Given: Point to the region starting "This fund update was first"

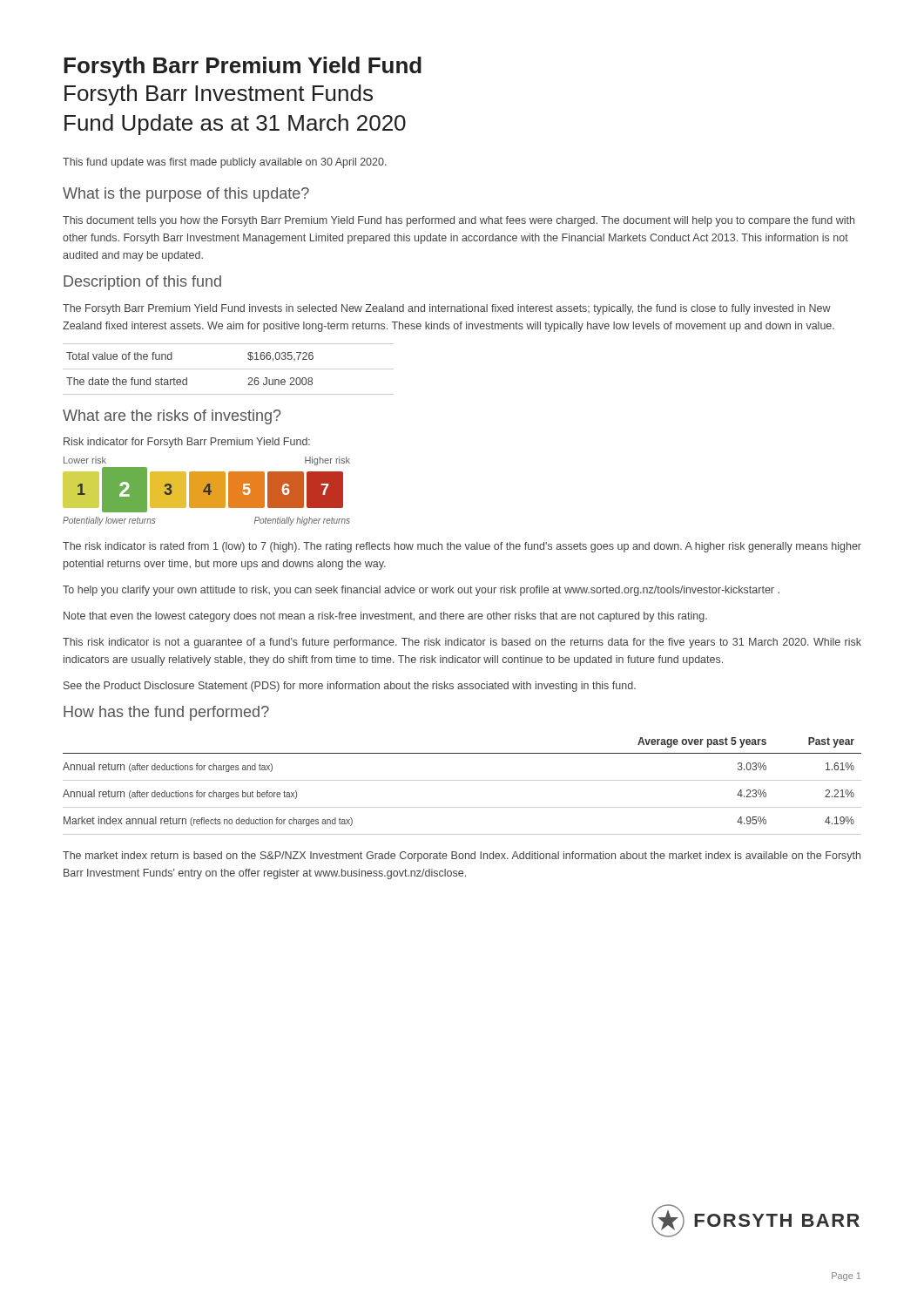Looking at the screenshot, I should [x=225, y=162].
